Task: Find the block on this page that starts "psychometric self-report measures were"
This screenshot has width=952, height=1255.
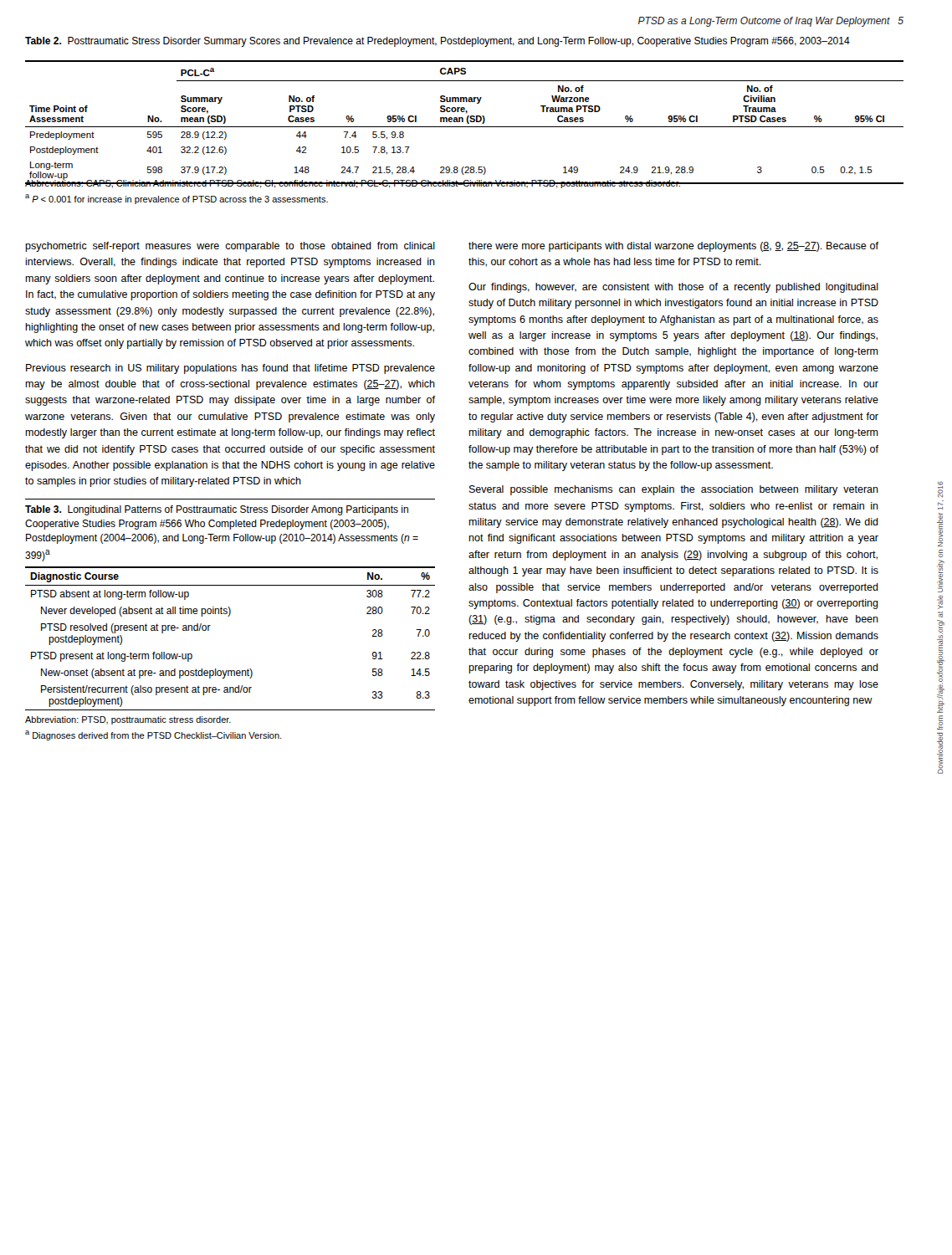Action: click(x=230, y=295)
